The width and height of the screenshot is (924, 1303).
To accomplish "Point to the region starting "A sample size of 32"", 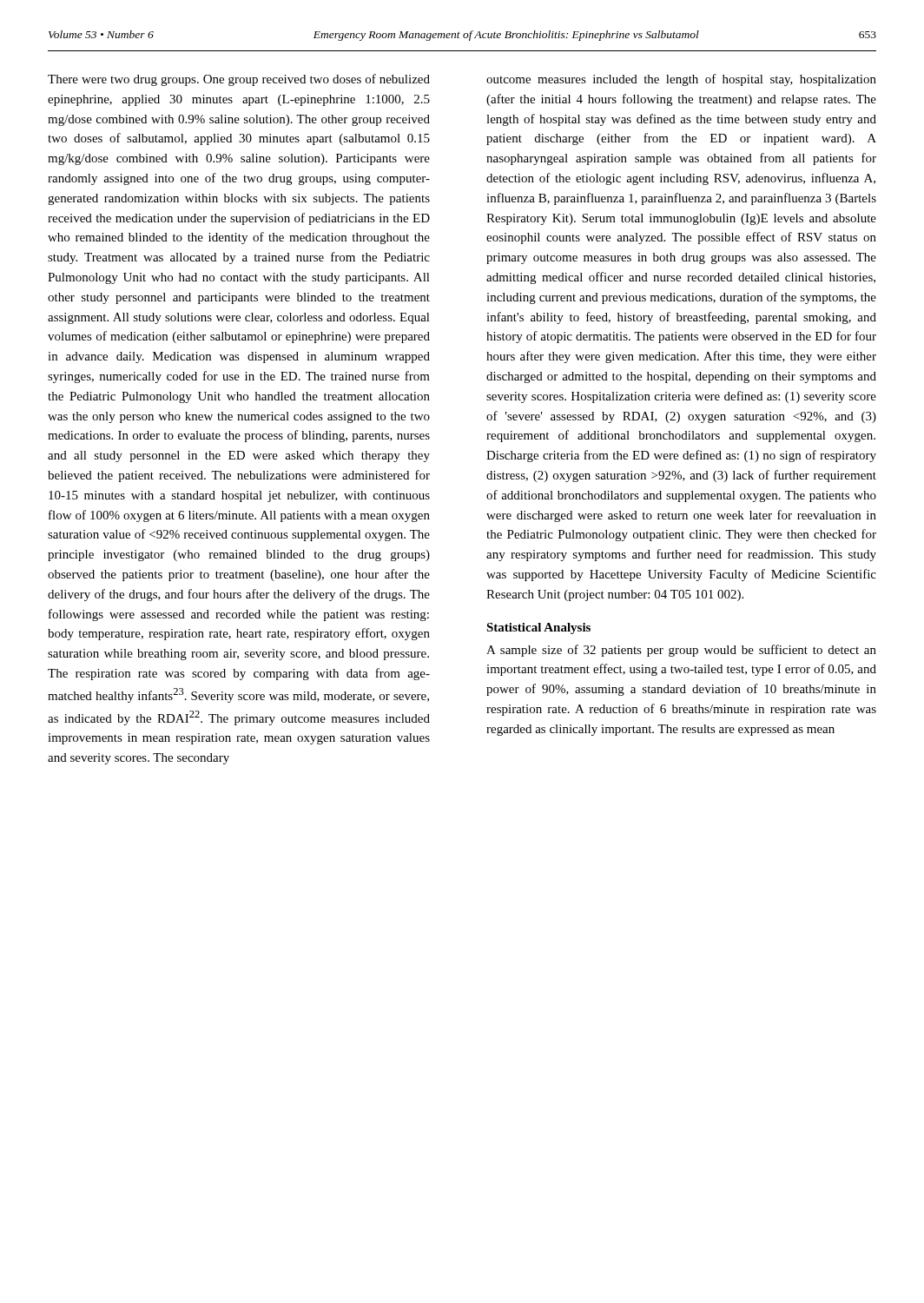I will (681, 689).
